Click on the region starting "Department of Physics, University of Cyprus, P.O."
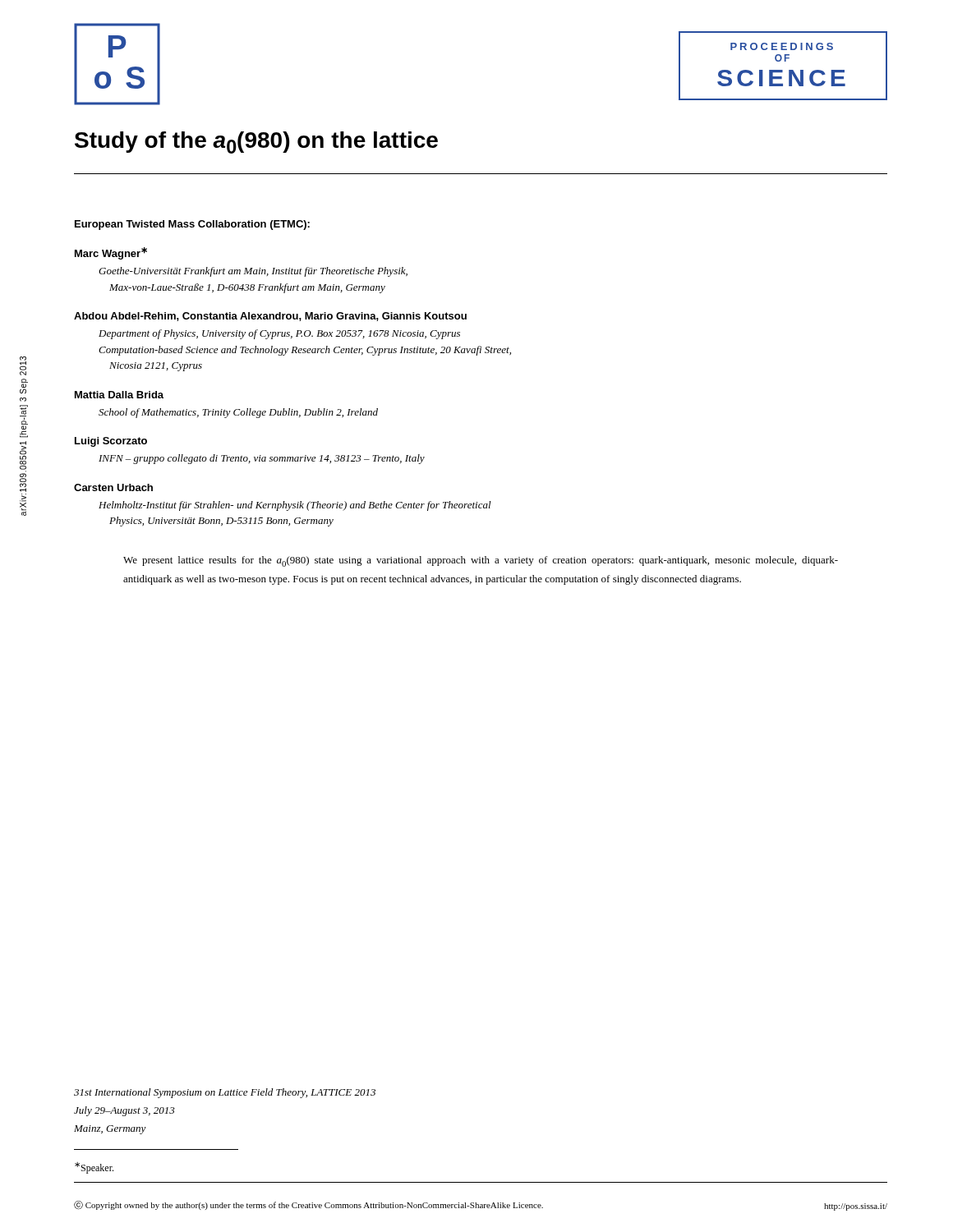953x1232 pixels. [x=305, y=349]
